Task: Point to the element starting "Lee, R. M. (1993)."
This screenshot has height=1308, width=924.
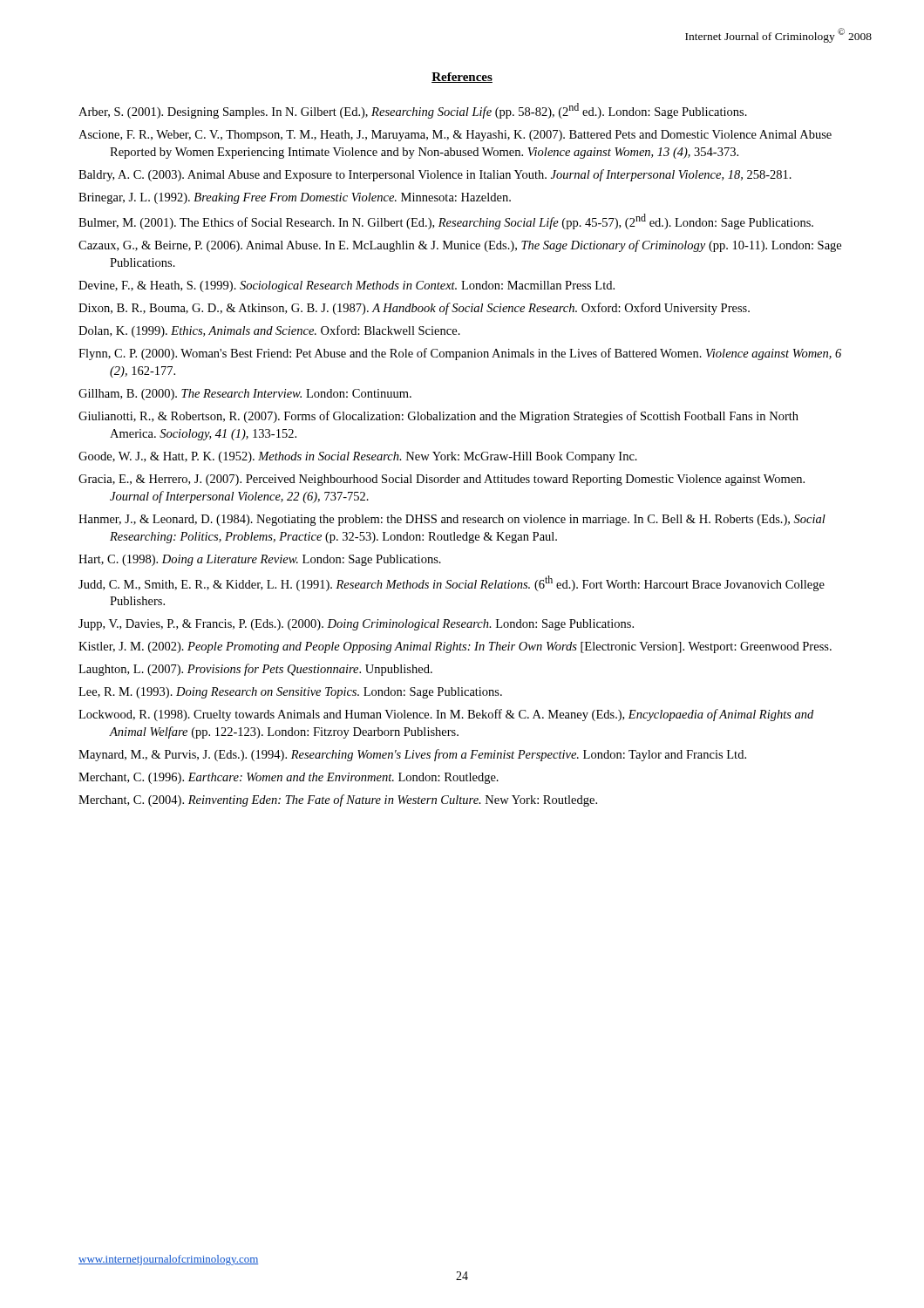Action: click(291, 692)
